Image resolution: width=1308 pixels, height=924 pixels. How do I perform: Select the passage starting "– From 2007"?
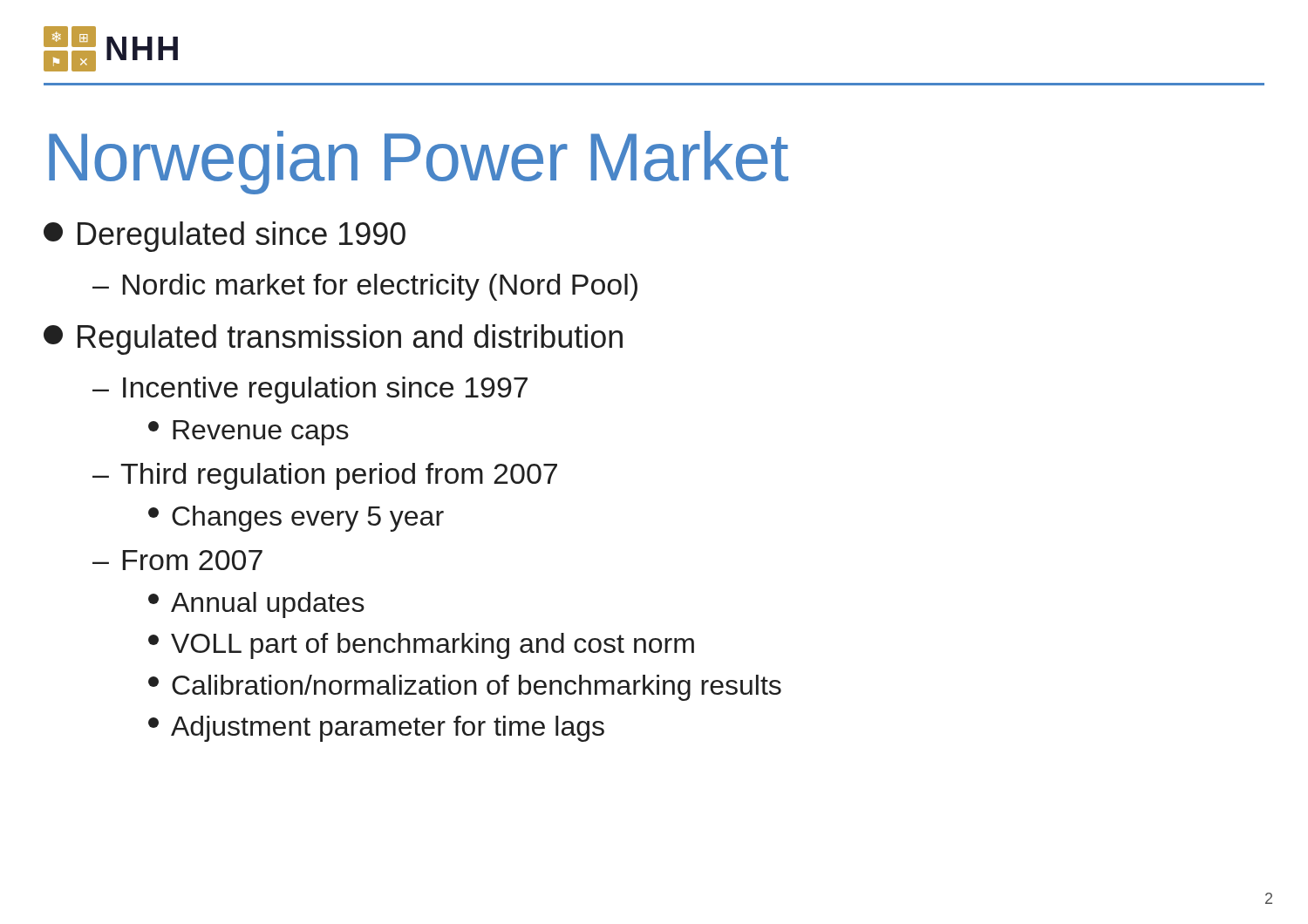178,561
